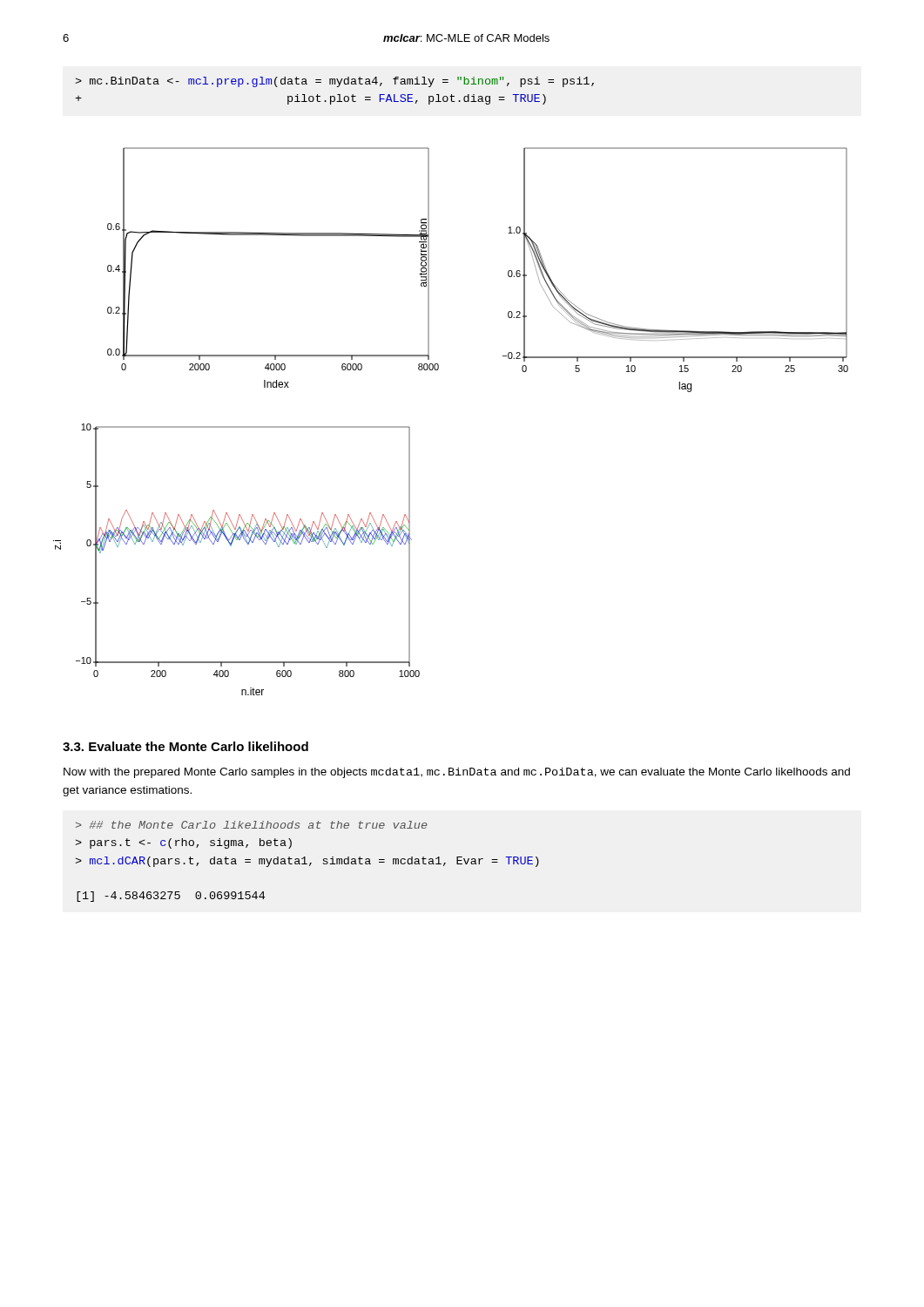924x1307 pixels.
Task: Select the text block starting "> mc.BinData <- mcl.prep.glm(data = mydata4, family ="
Action: coord(462,91)
